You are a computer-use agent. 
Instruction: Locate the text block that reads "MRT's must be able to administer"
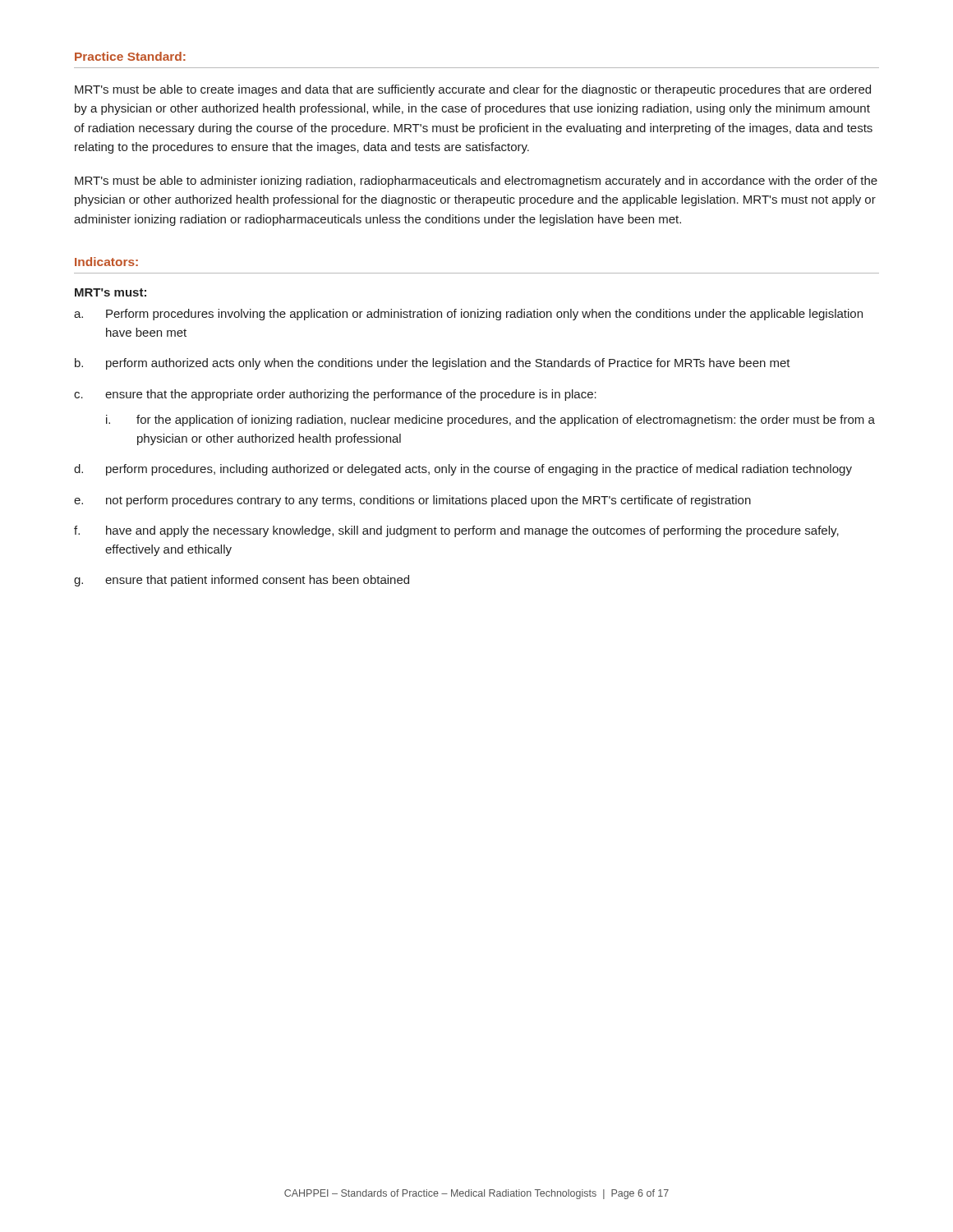[476, 199]
